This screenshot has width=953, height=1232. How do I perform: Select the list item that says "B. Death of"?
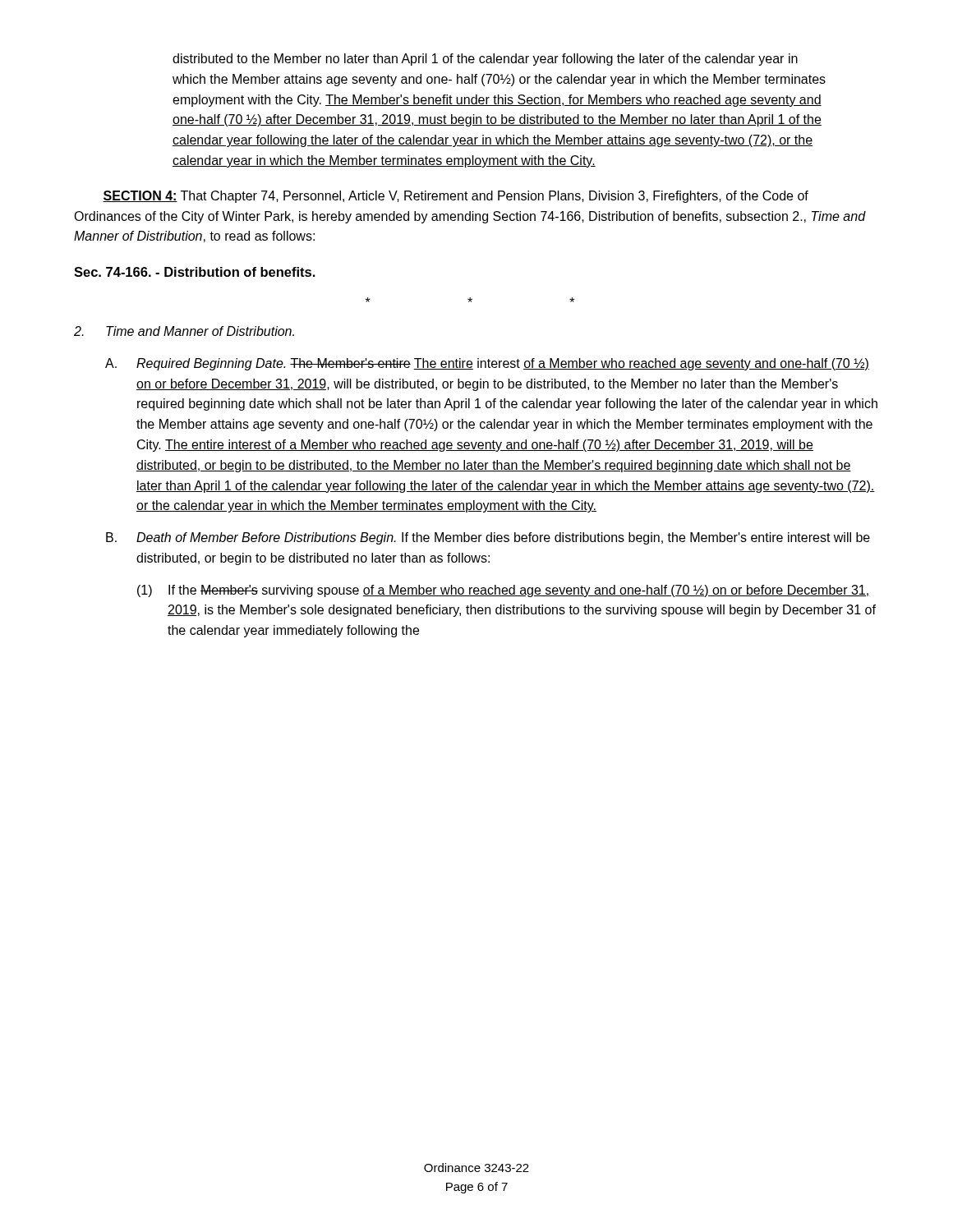(x=492, y=549)
